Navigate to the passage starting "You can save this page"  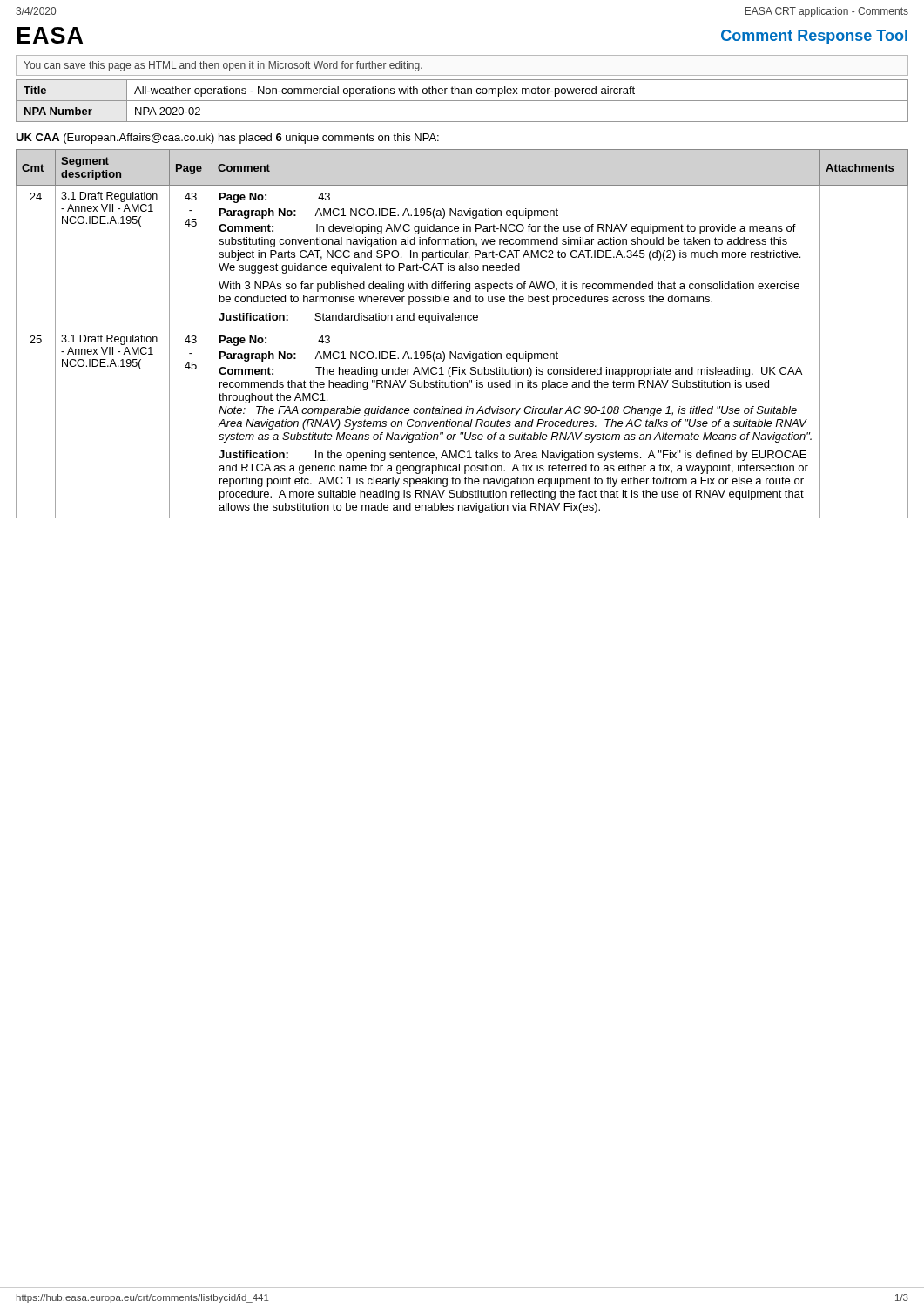223,65
